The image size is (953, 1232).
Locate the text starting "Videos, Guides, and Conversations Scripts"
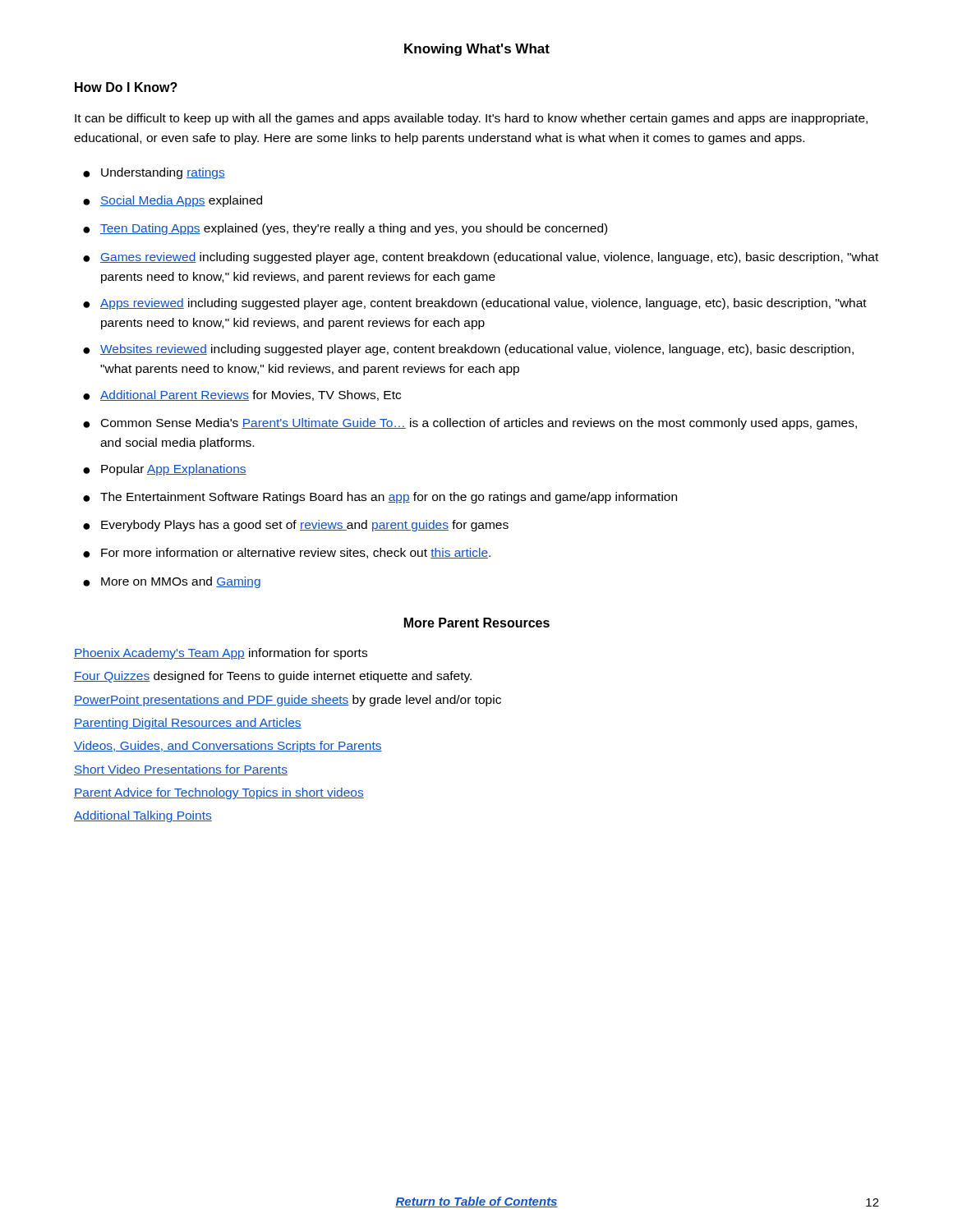point(228,746)
